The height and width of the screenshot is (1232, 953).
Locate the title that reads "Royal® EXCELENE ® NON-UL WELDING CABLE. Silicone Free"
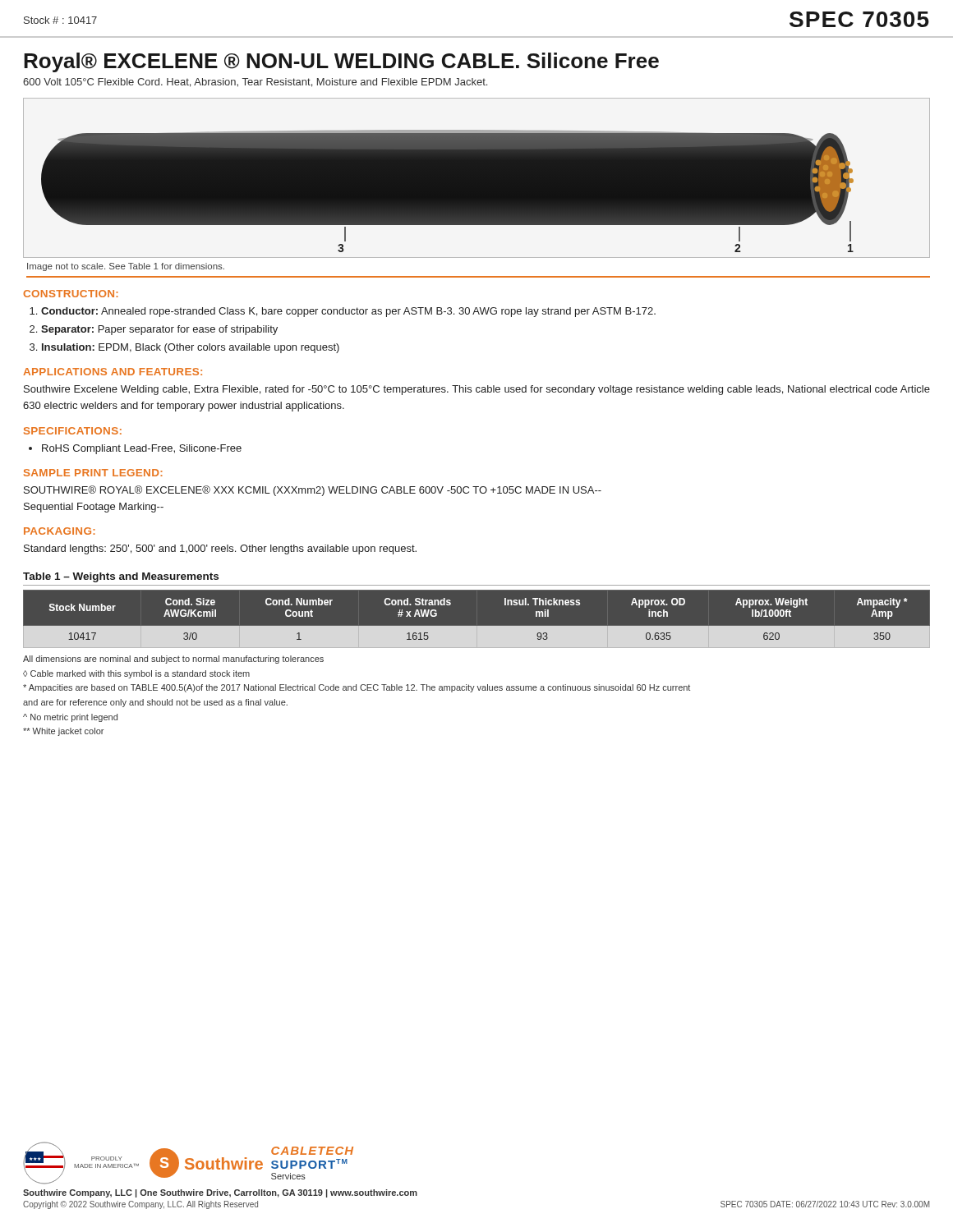pyautogui.click(x=341, y=61)
